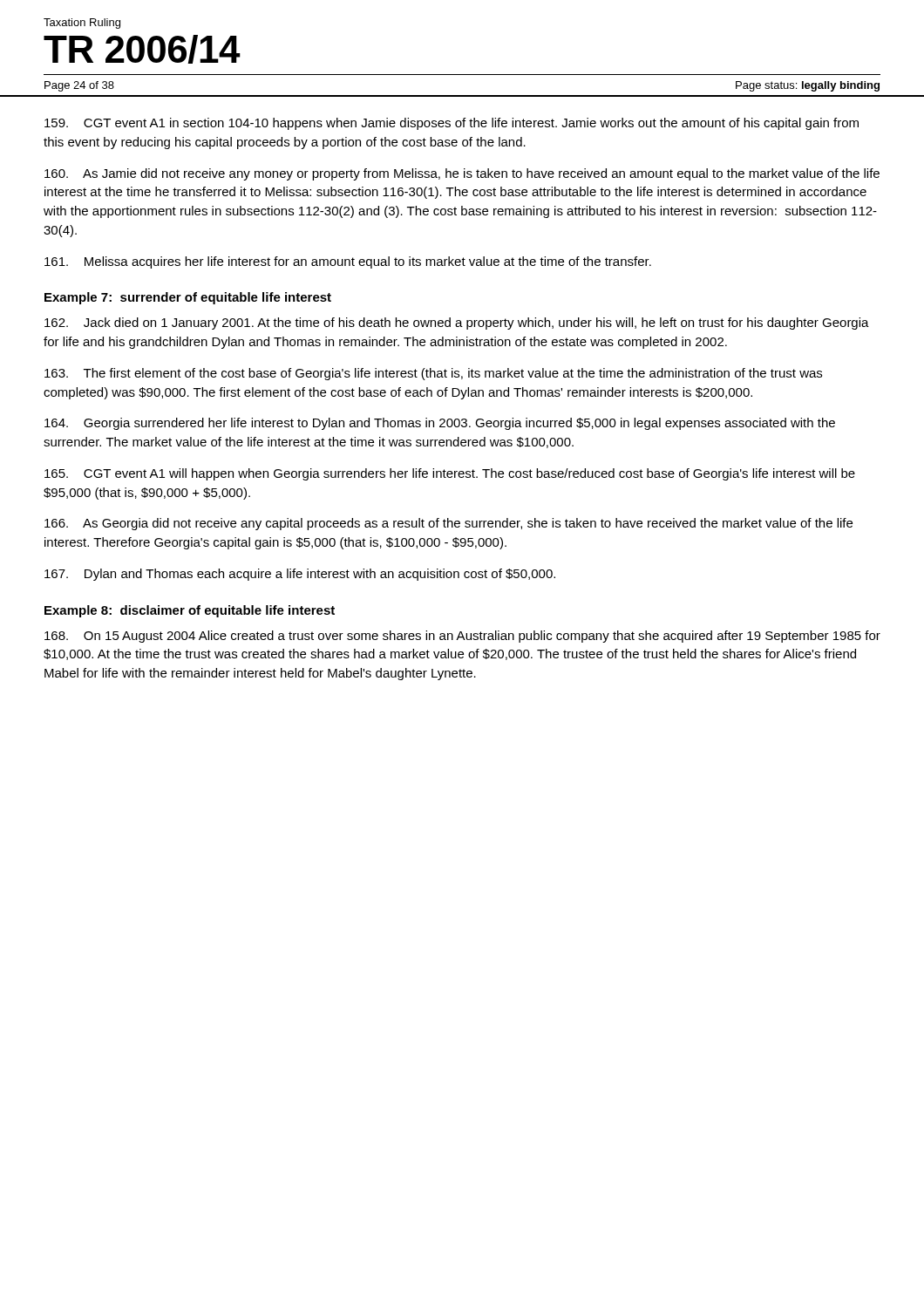Select the text block with the text "Jack died on 1 January 2001."
Image resolution: width=924 pixels, height=1308 pixels.
456,332
